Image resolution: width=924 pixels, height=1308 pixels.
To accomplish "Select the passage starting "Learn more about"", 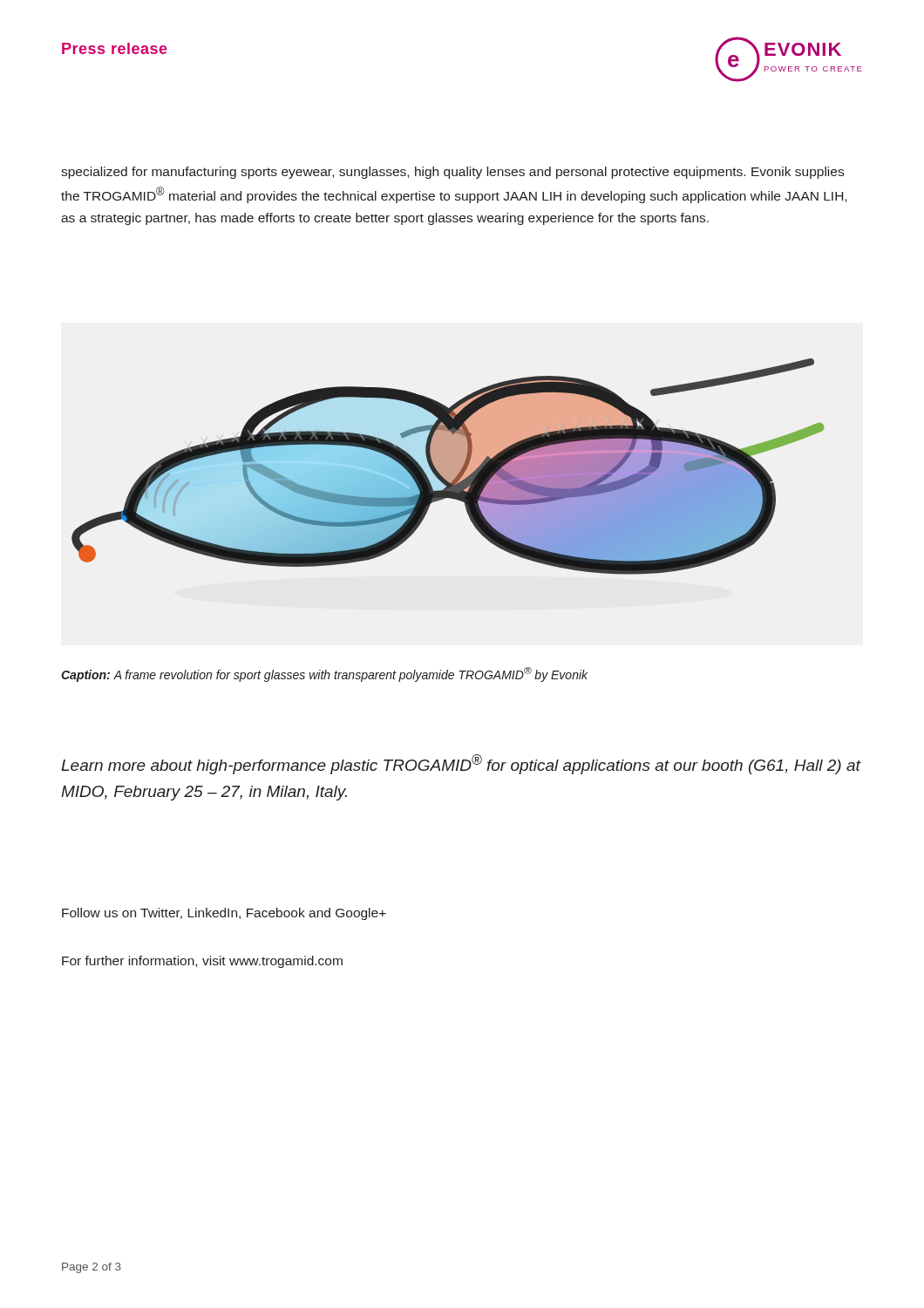I will click(461, 776).
